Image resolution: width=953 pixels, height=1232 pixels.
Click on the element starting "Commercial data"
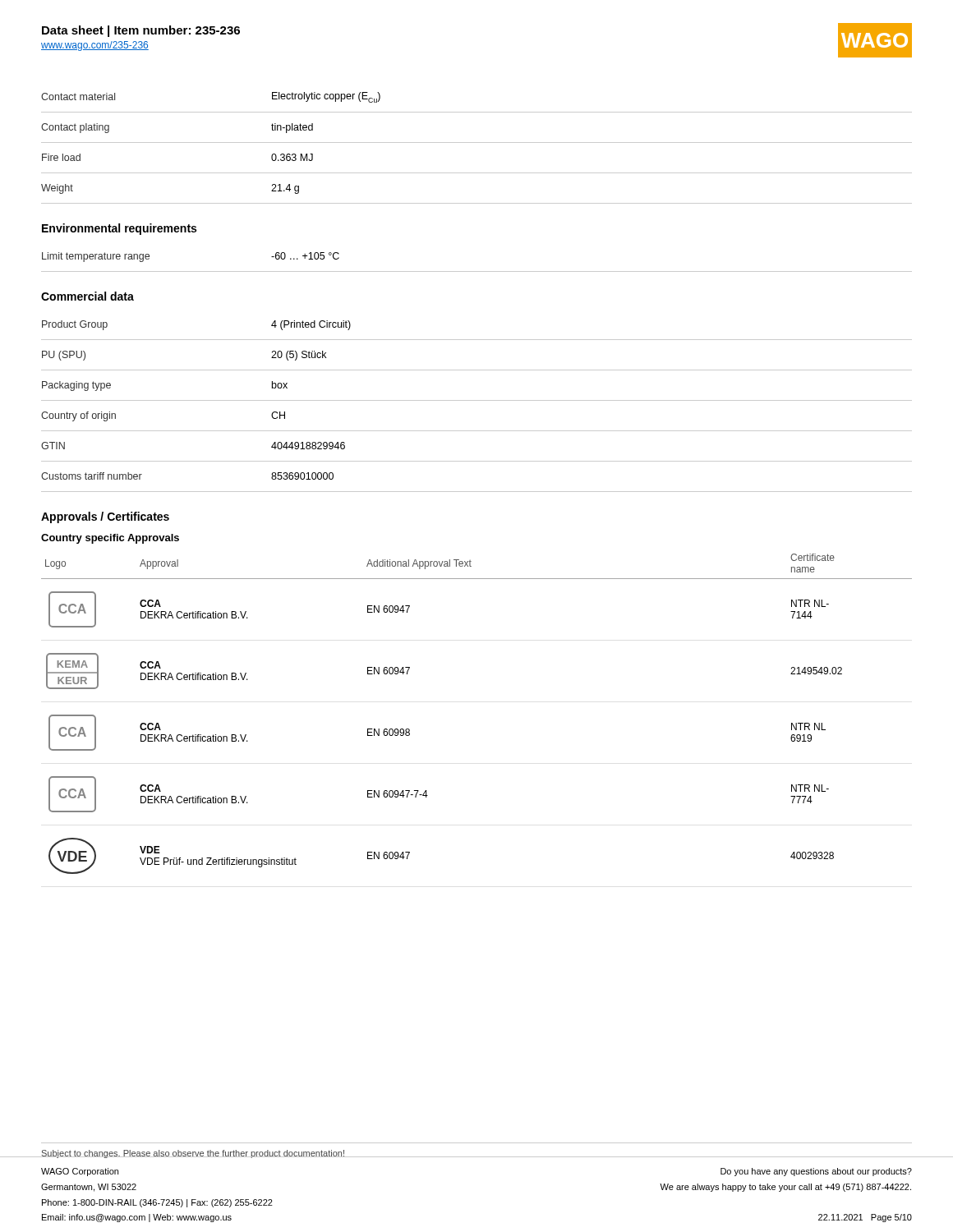(87, 296)
